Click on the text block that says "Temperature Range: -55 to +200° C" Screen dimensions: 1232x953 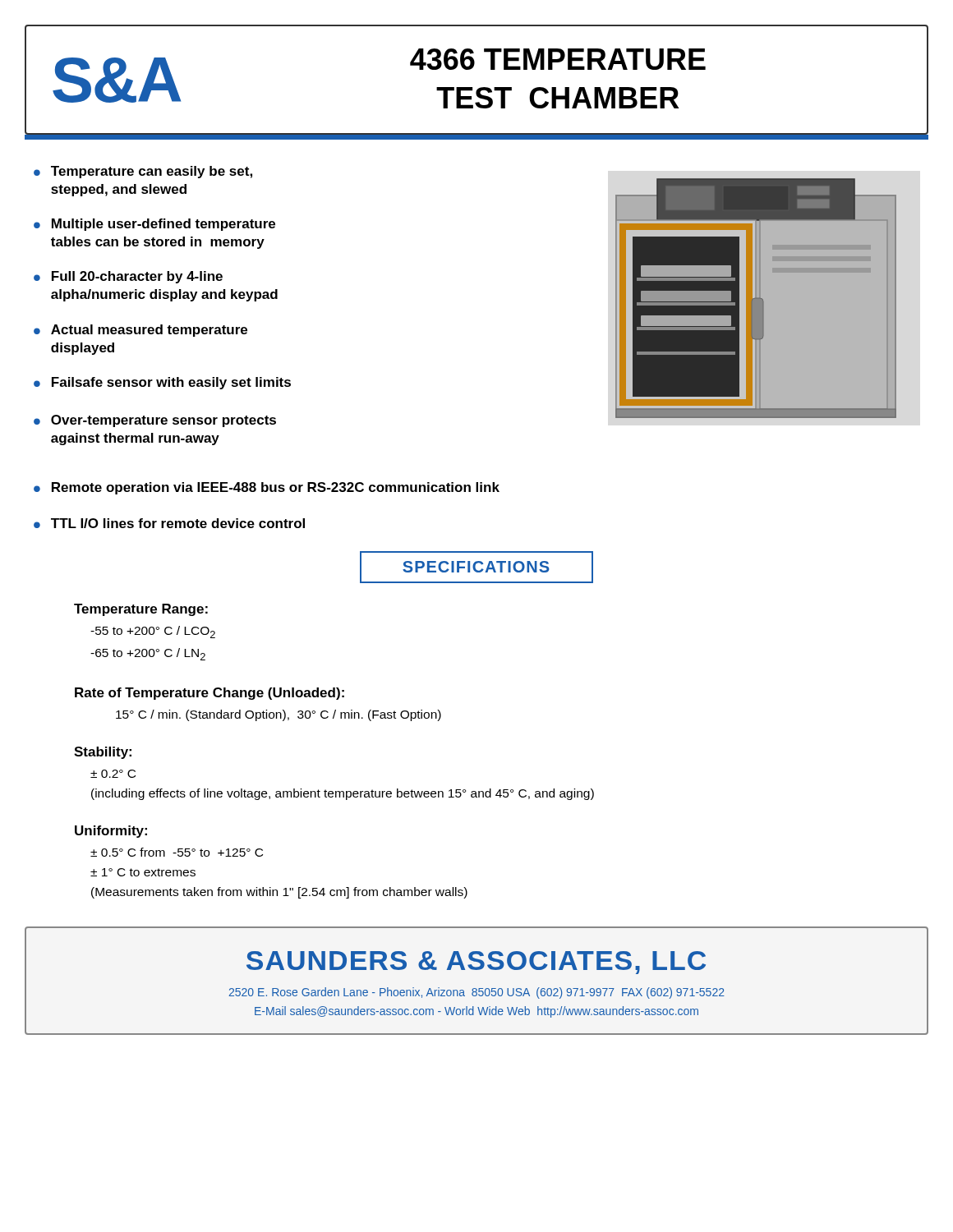click(x=141, y=610)
